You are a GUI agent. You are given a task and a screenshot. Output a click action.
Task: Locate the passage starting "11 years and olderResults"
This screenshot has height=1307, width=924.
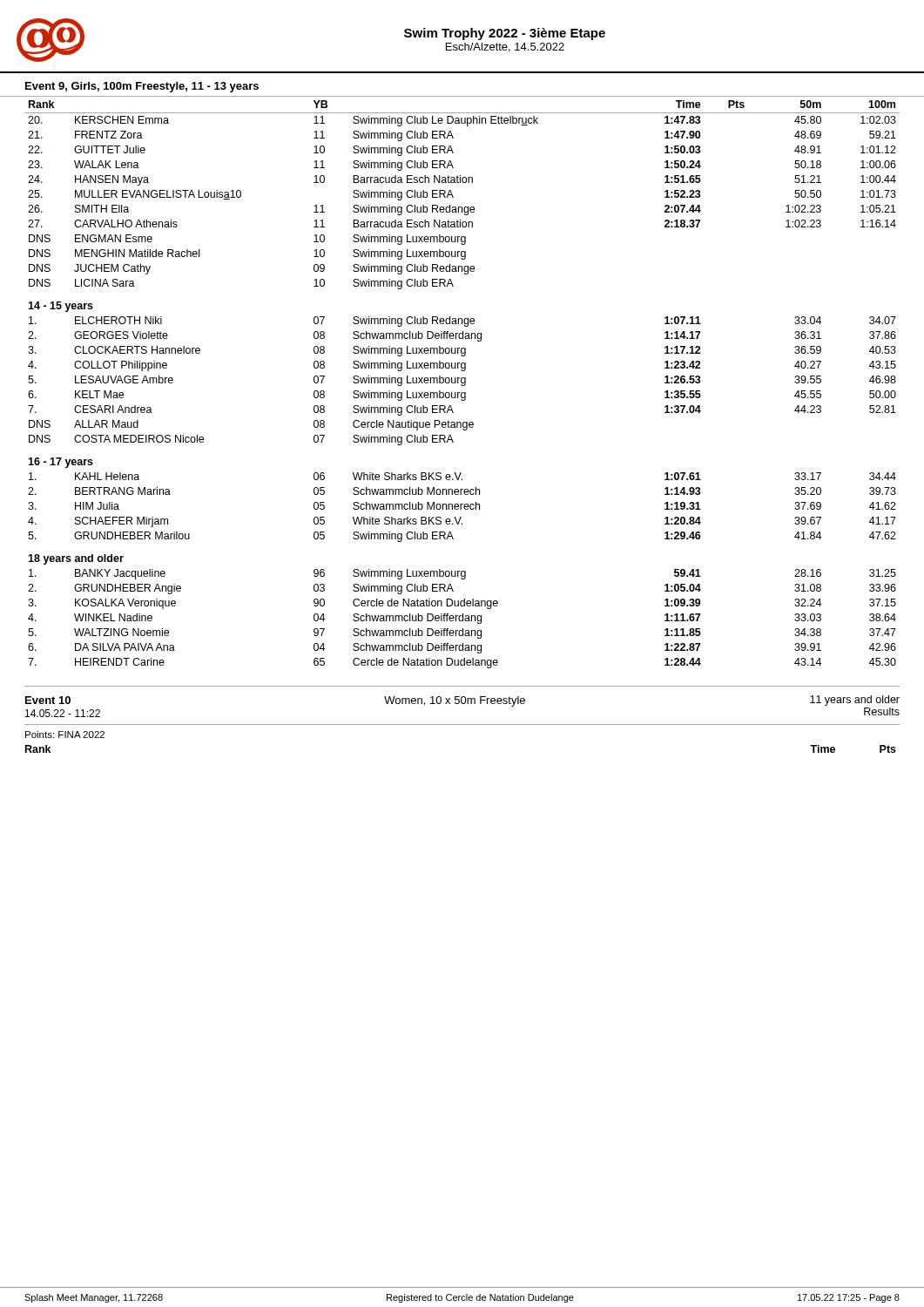pos(855,705)
